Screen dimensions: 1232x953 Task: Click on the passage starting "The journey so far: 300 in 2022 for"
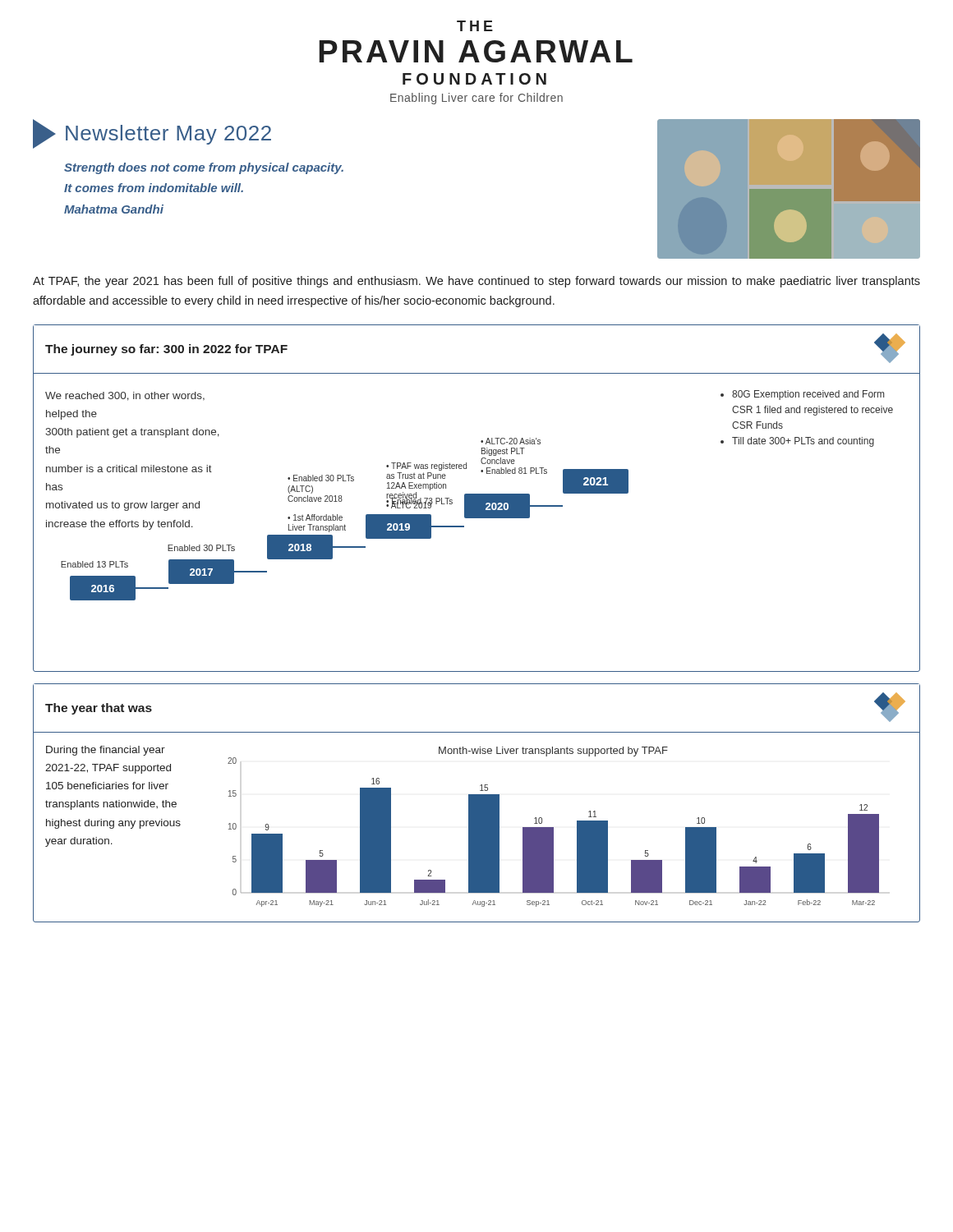click(166, 348)
